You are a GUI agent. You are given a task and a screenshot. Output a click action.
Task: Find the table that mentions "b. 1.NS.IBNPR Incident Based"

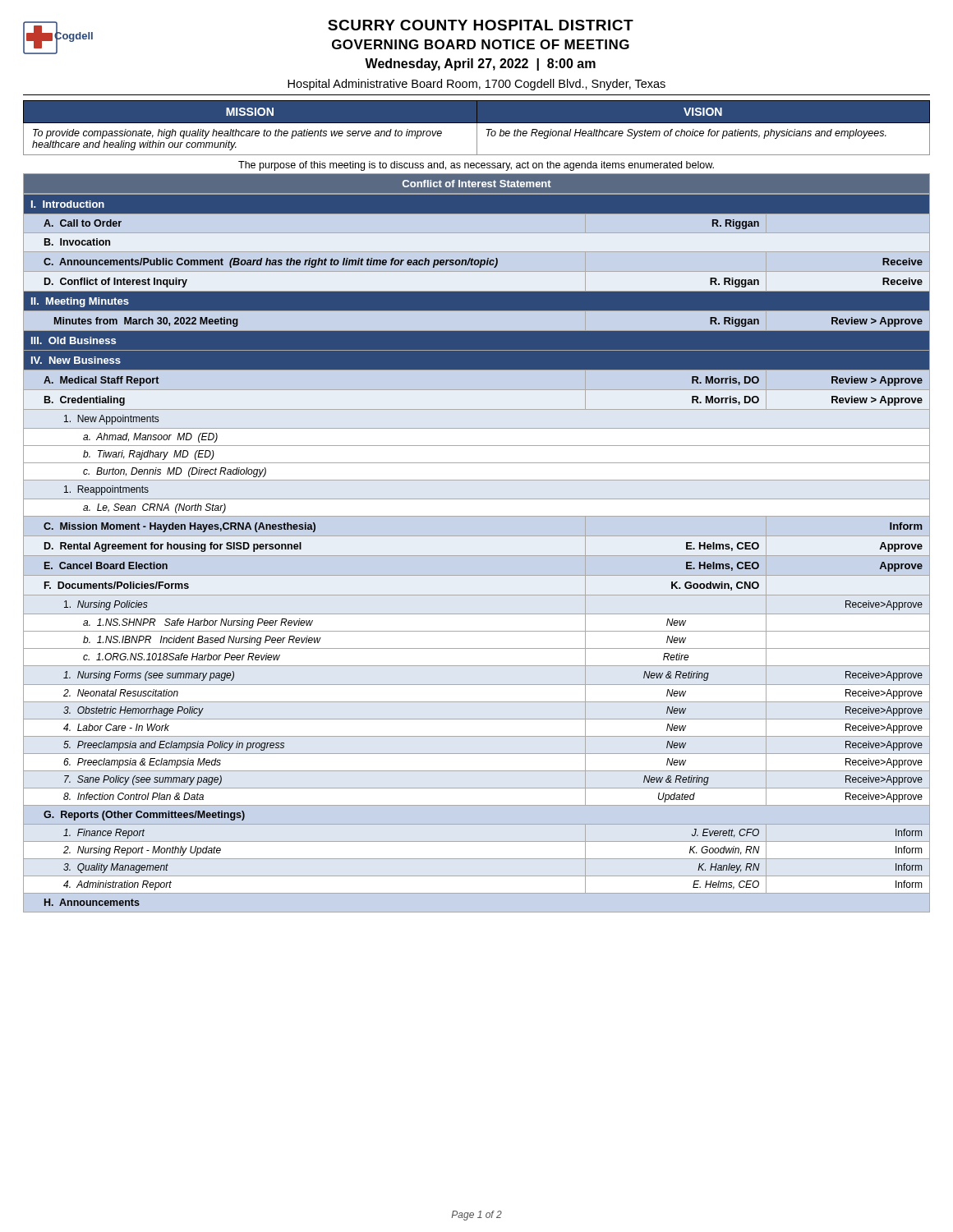tap(476, 553)
